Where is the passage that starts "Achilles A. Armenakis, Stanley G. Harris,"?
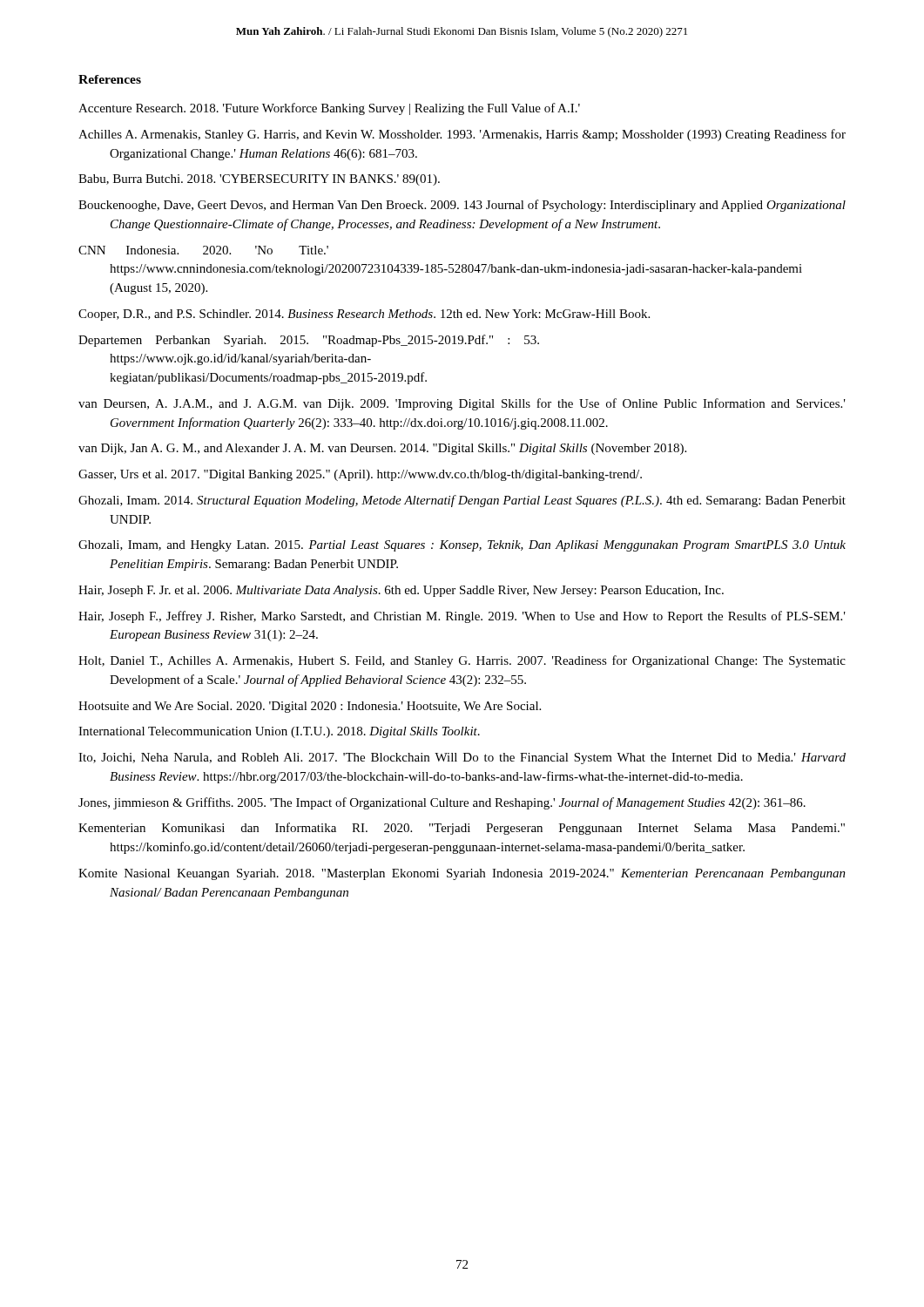 462,143
